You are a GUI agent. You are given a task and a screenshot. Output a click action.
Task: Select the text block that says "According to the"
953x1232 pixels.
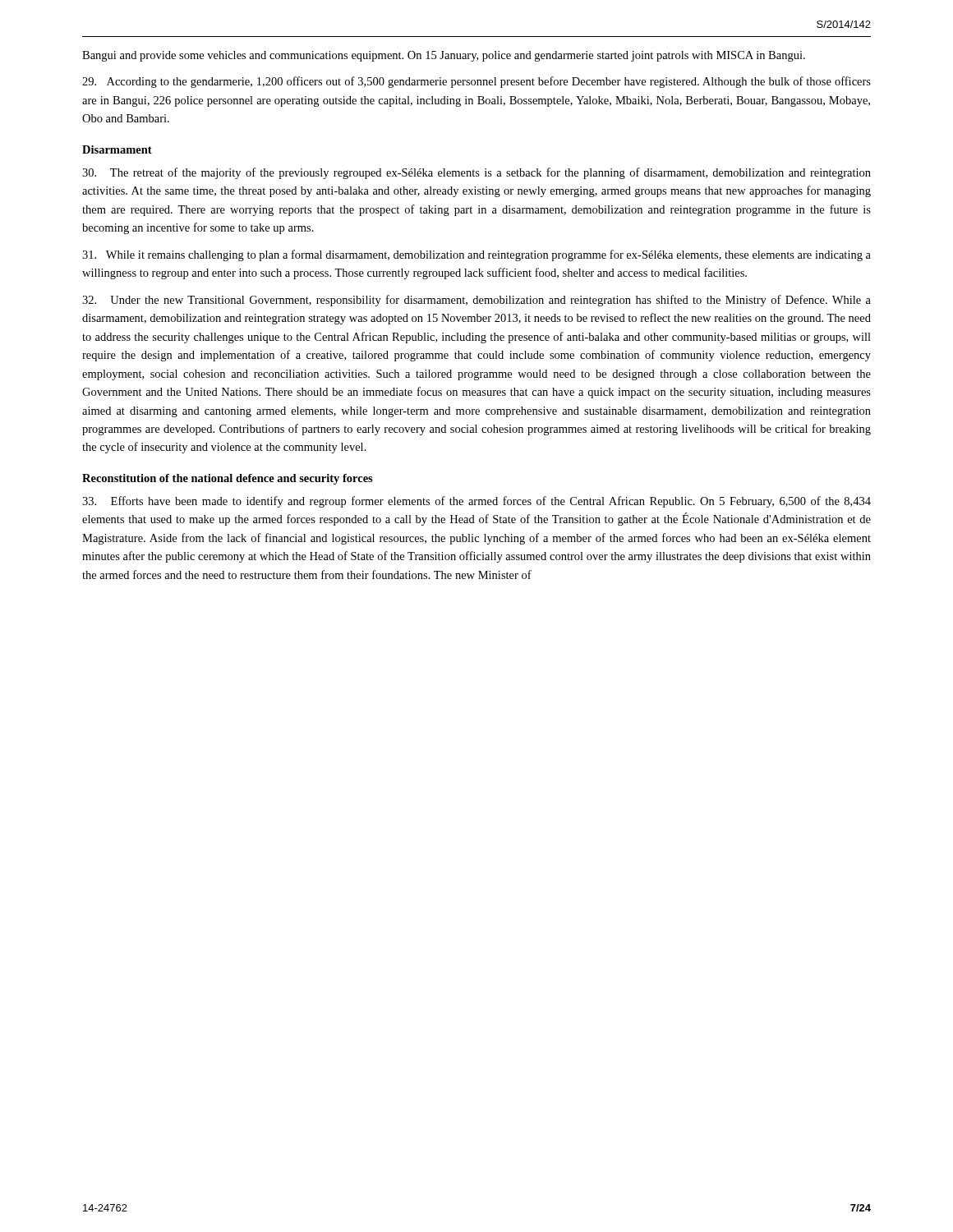(476, 100)
